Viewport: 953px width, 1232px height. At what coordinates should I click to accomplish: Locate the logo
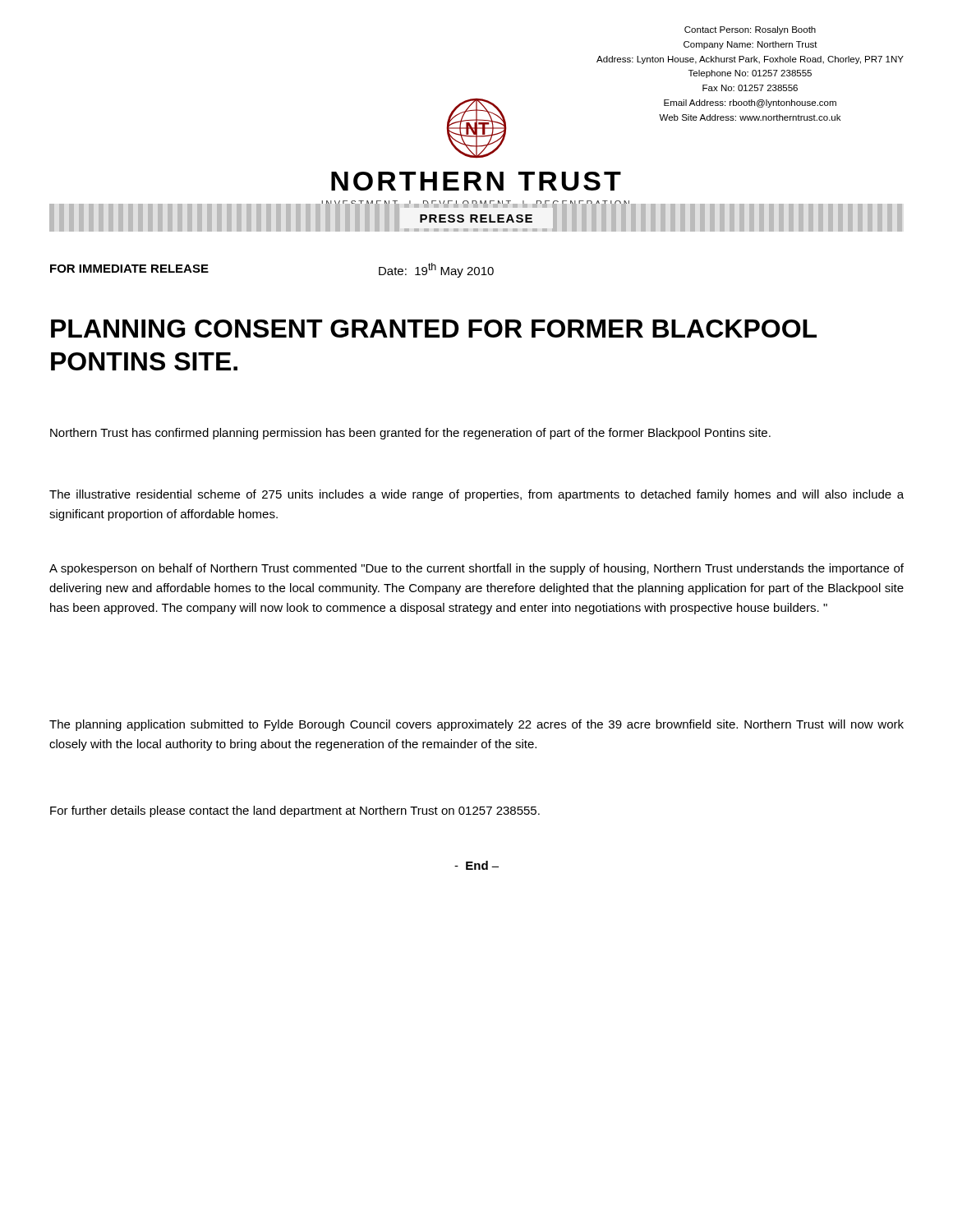tap(476, 116)
